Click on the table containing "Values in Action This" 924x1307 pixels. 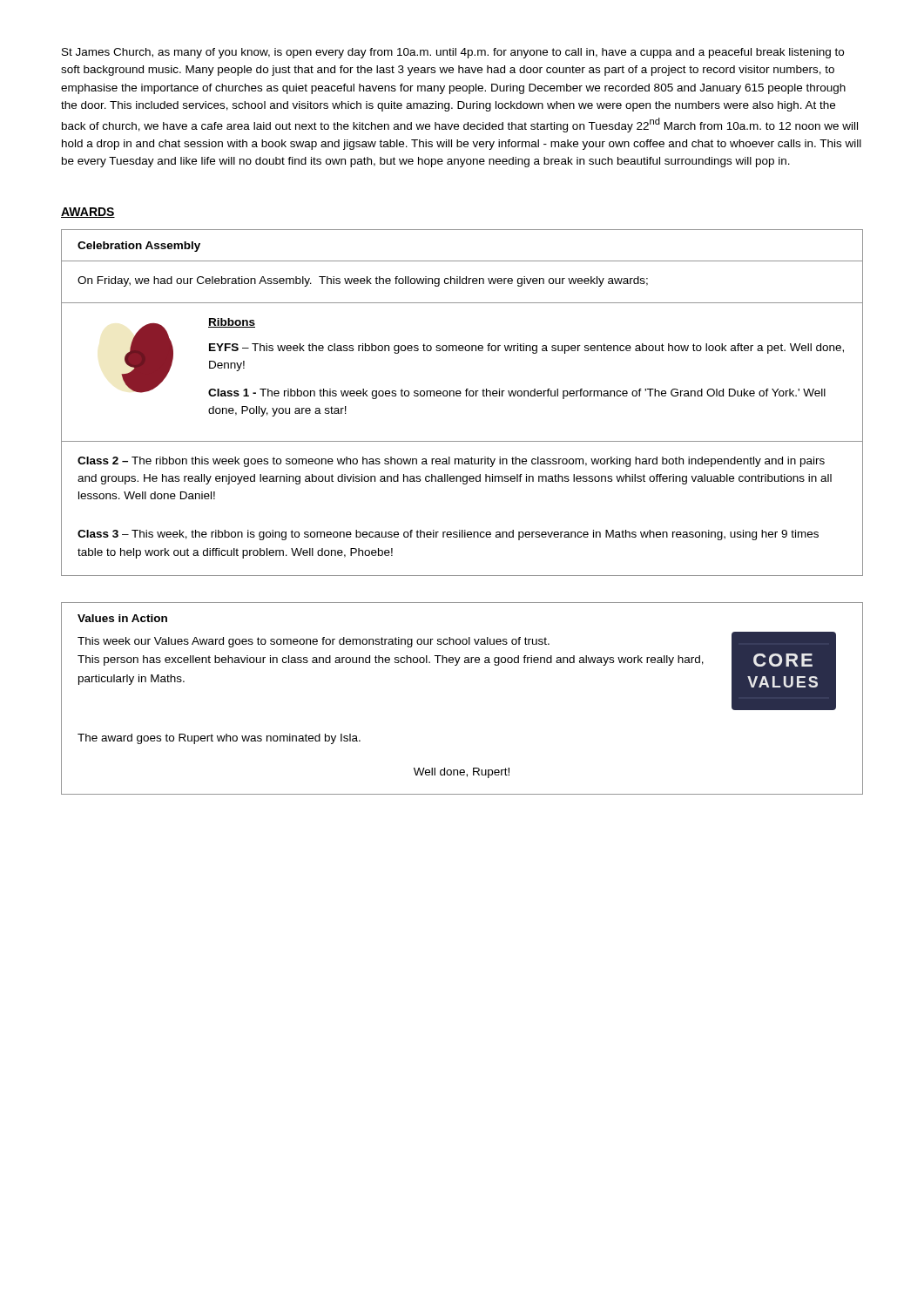(x=462, y=698)
